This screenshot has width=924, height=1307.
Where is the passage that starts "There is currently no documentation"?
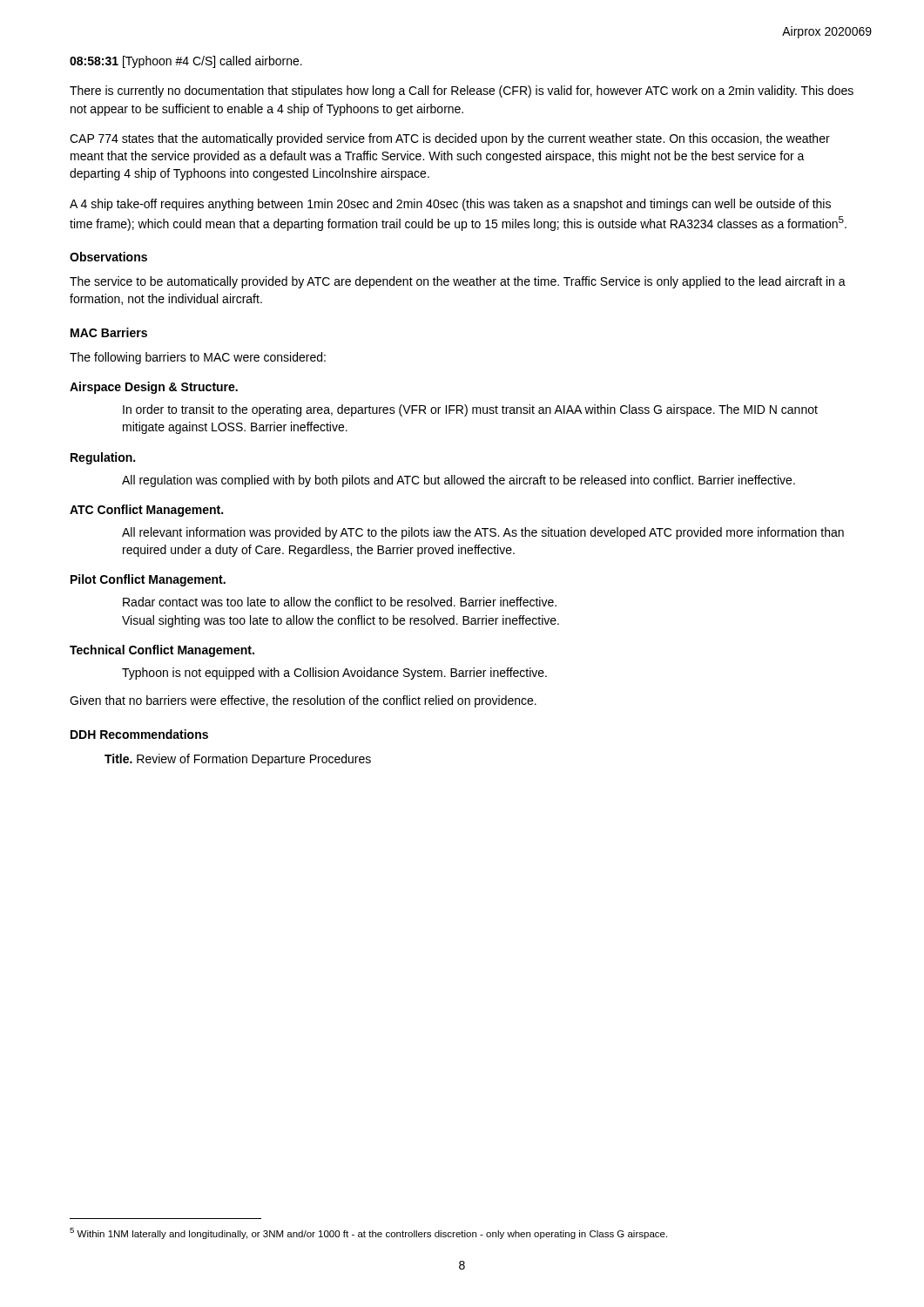click(x=462, y=100)
